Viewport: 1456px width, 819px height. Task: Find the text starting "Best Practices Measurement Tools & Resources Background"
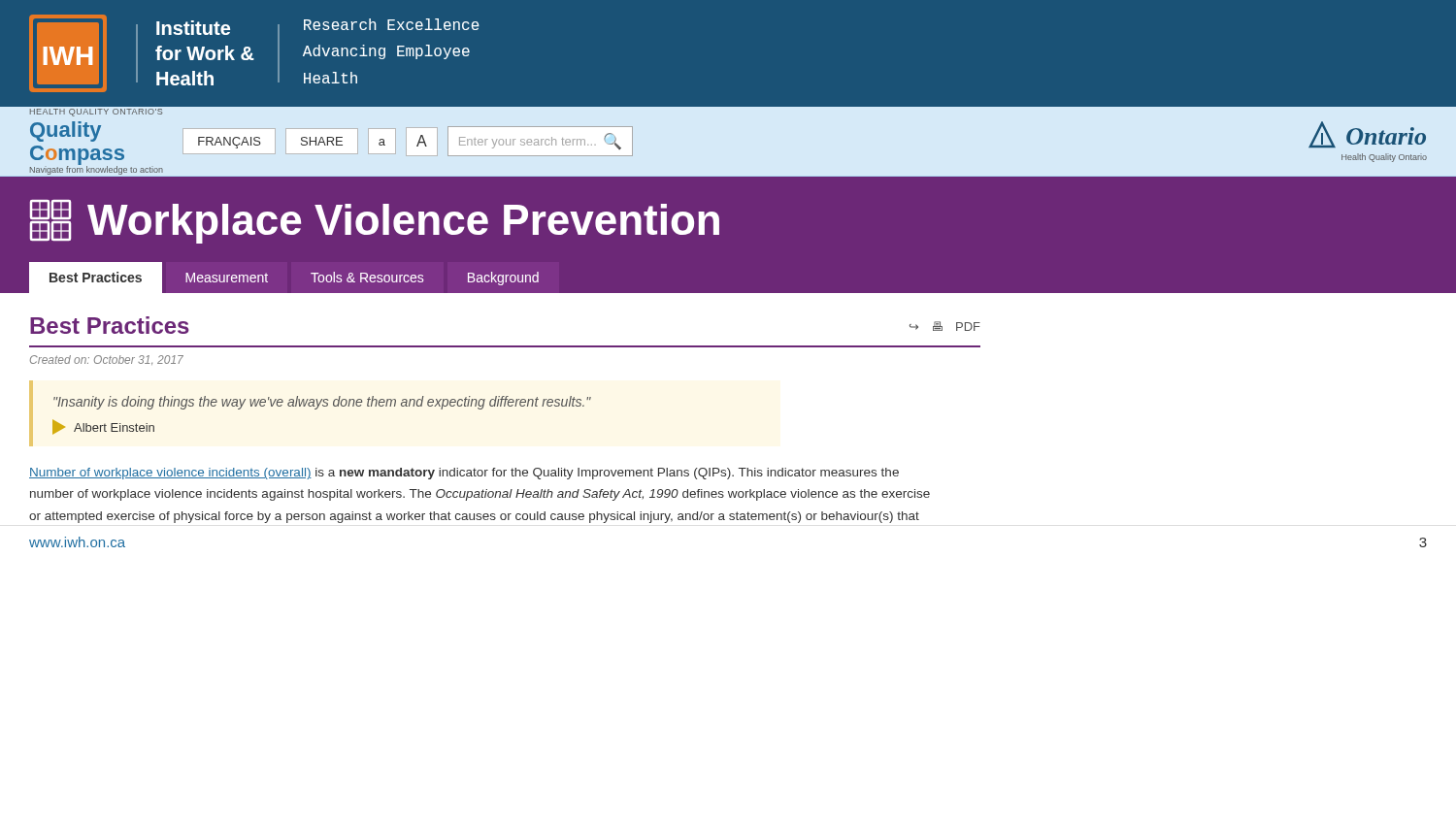pyautogui.click(x=294, y=278)
